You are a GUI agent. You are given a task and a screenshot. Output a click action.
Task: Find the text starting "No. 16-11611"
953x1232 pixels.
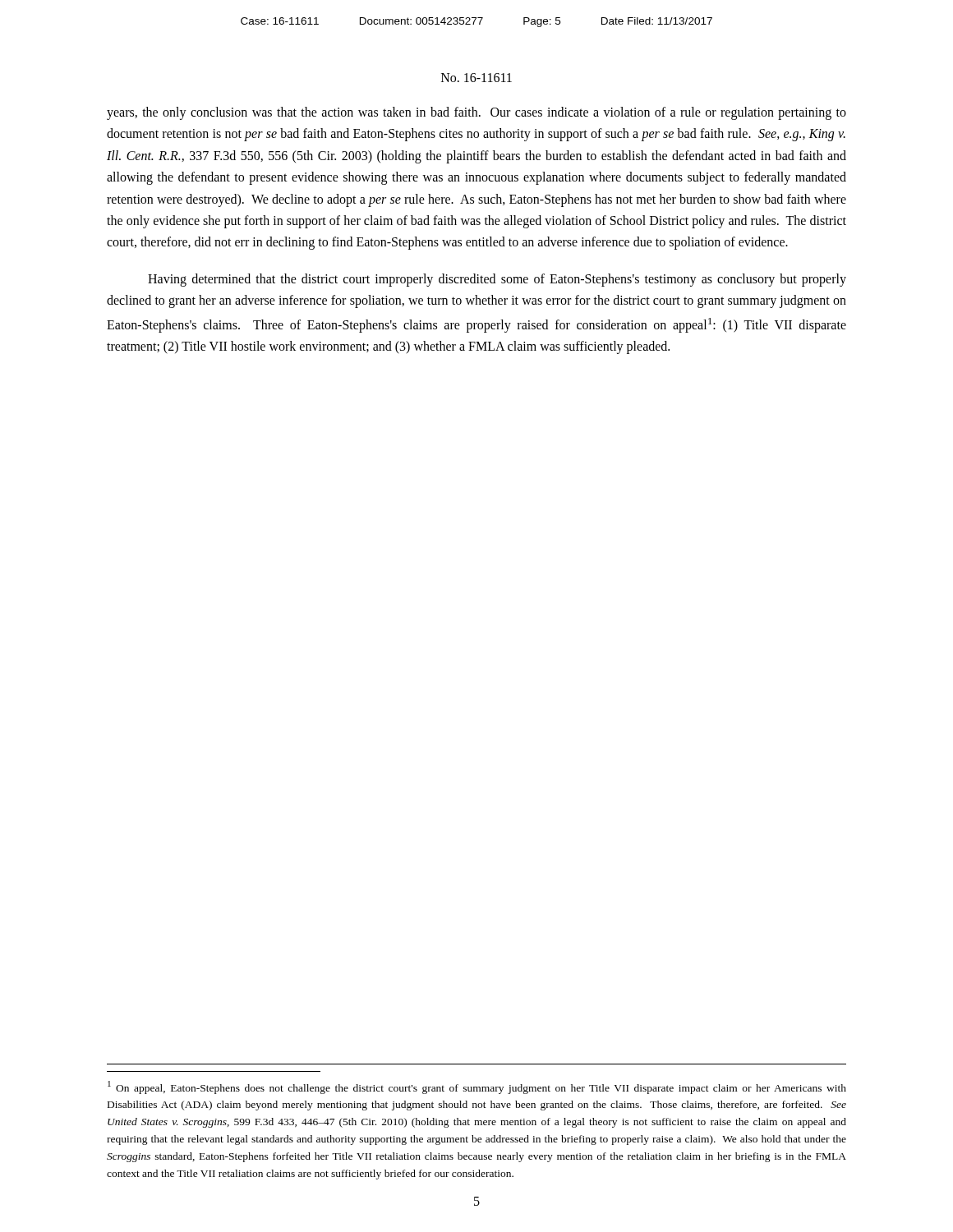476,78
